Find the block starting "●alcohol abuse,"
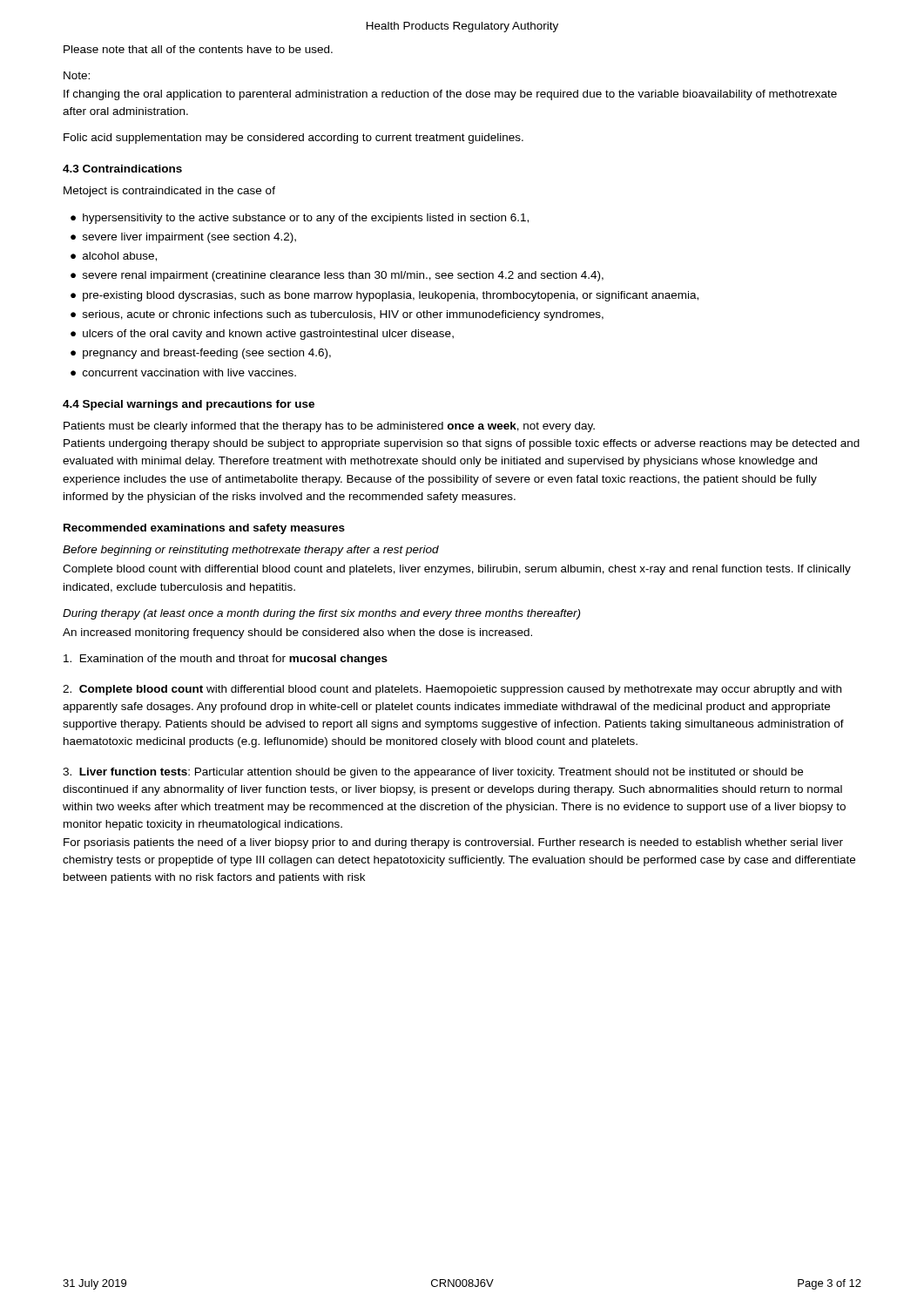This screenshot has width=924, height=1307. pos(114,256)
